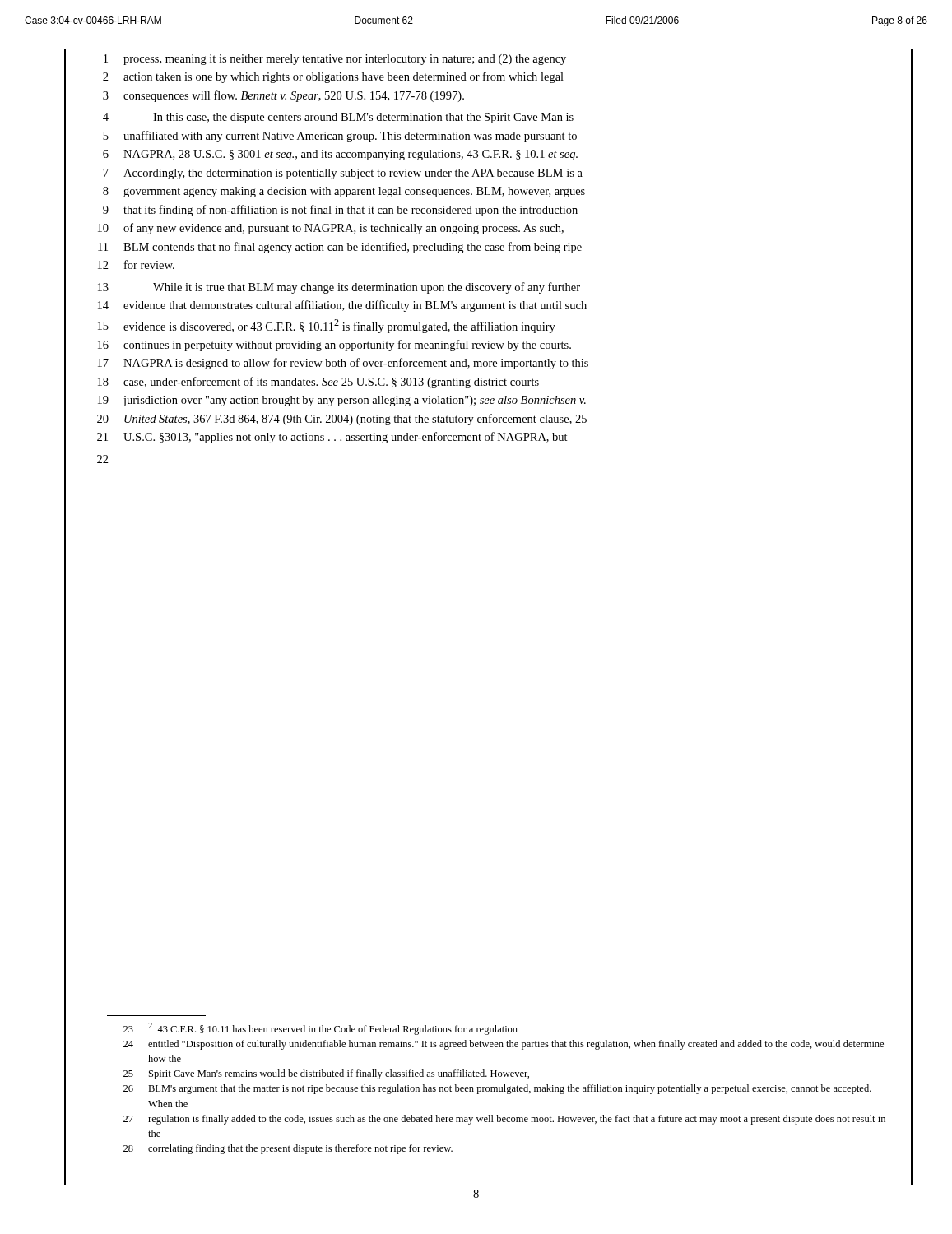Select the passage starting "13 While it"
This screenshot has height=1234, width=952.
[x=488, y=362]
